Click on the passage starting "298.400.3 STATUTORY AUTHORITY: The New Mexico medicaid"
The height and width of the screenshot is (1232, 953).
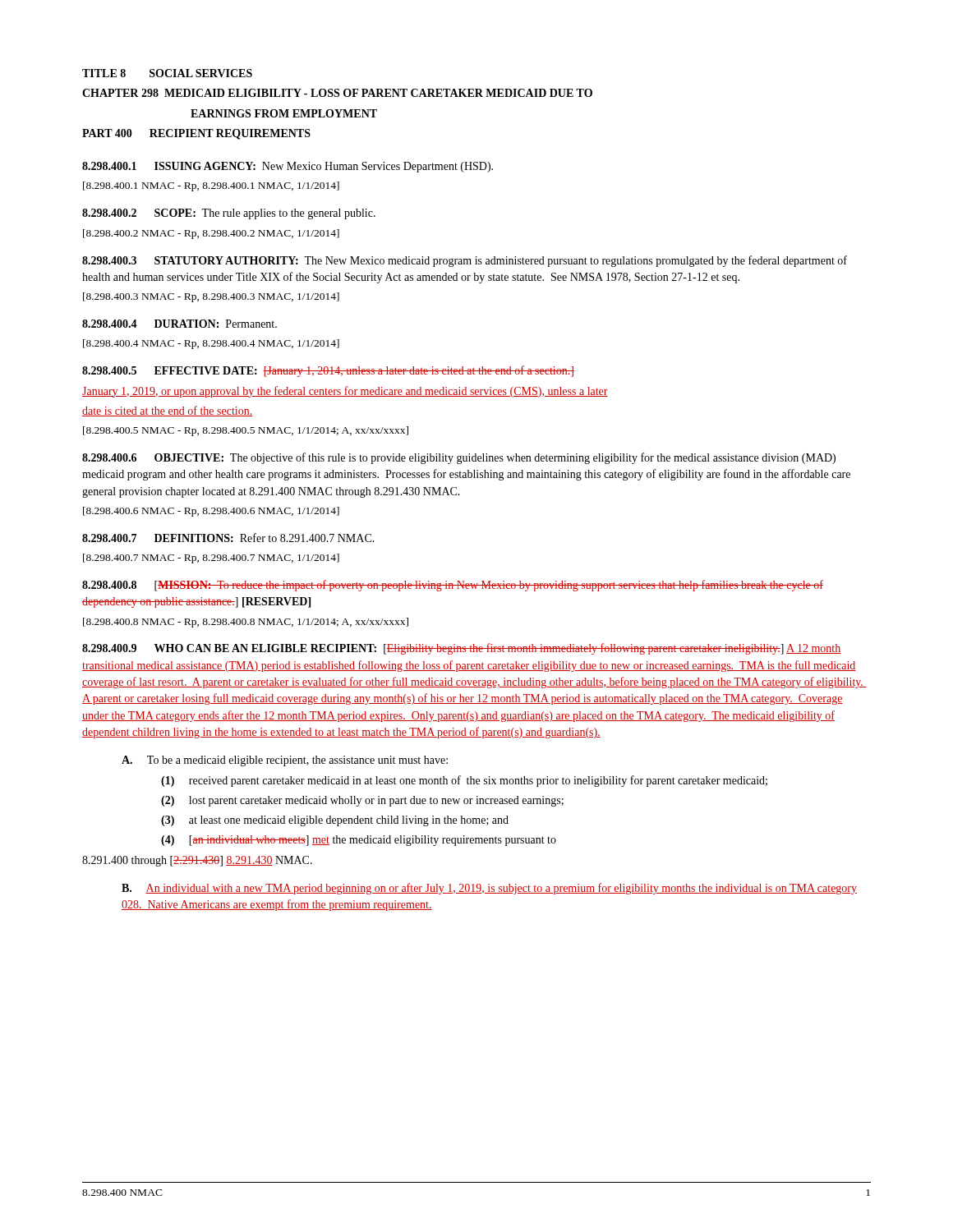click(x=476, y=279)
